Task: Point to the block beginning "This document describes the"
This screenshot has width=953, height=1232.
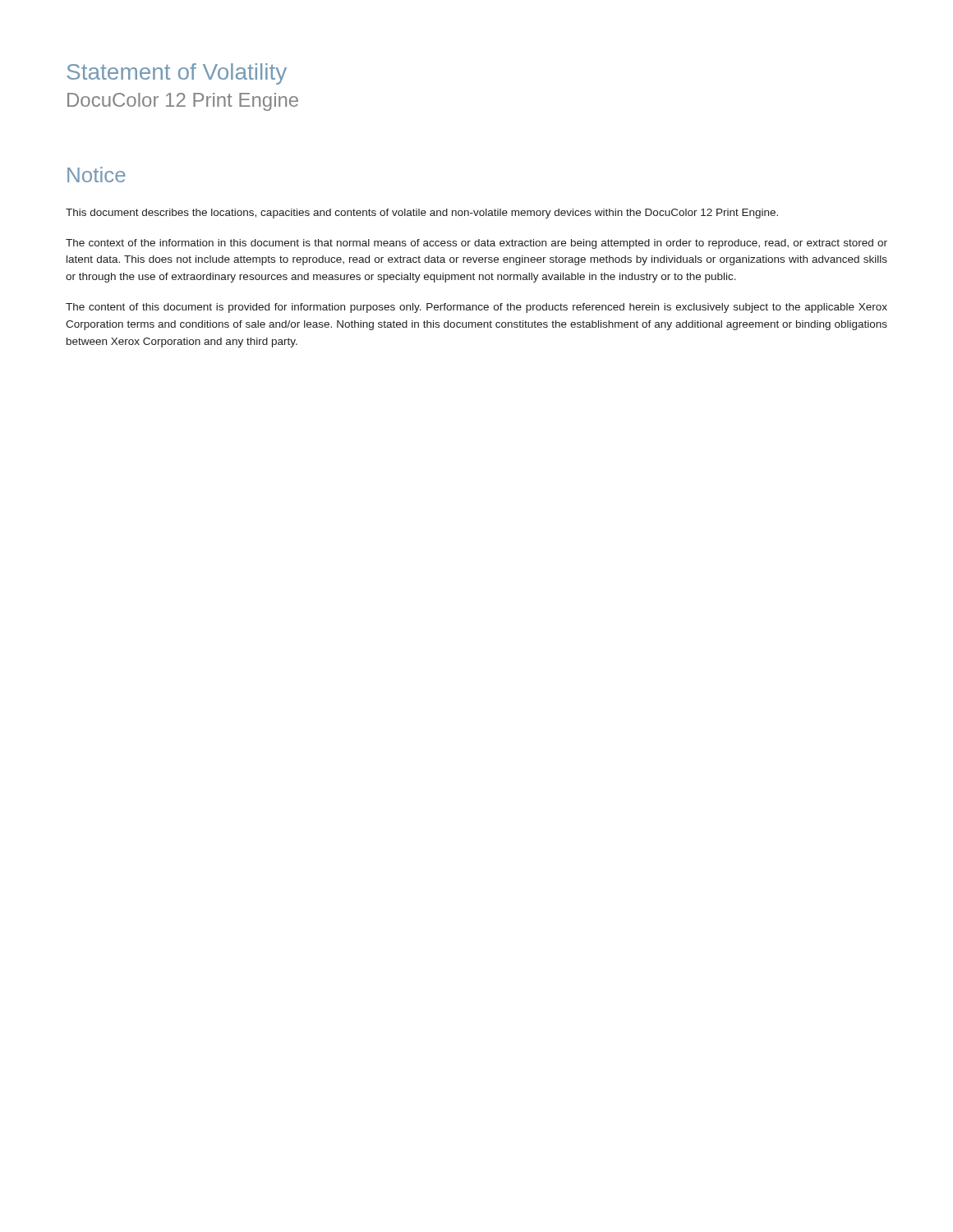Action: 422,212
